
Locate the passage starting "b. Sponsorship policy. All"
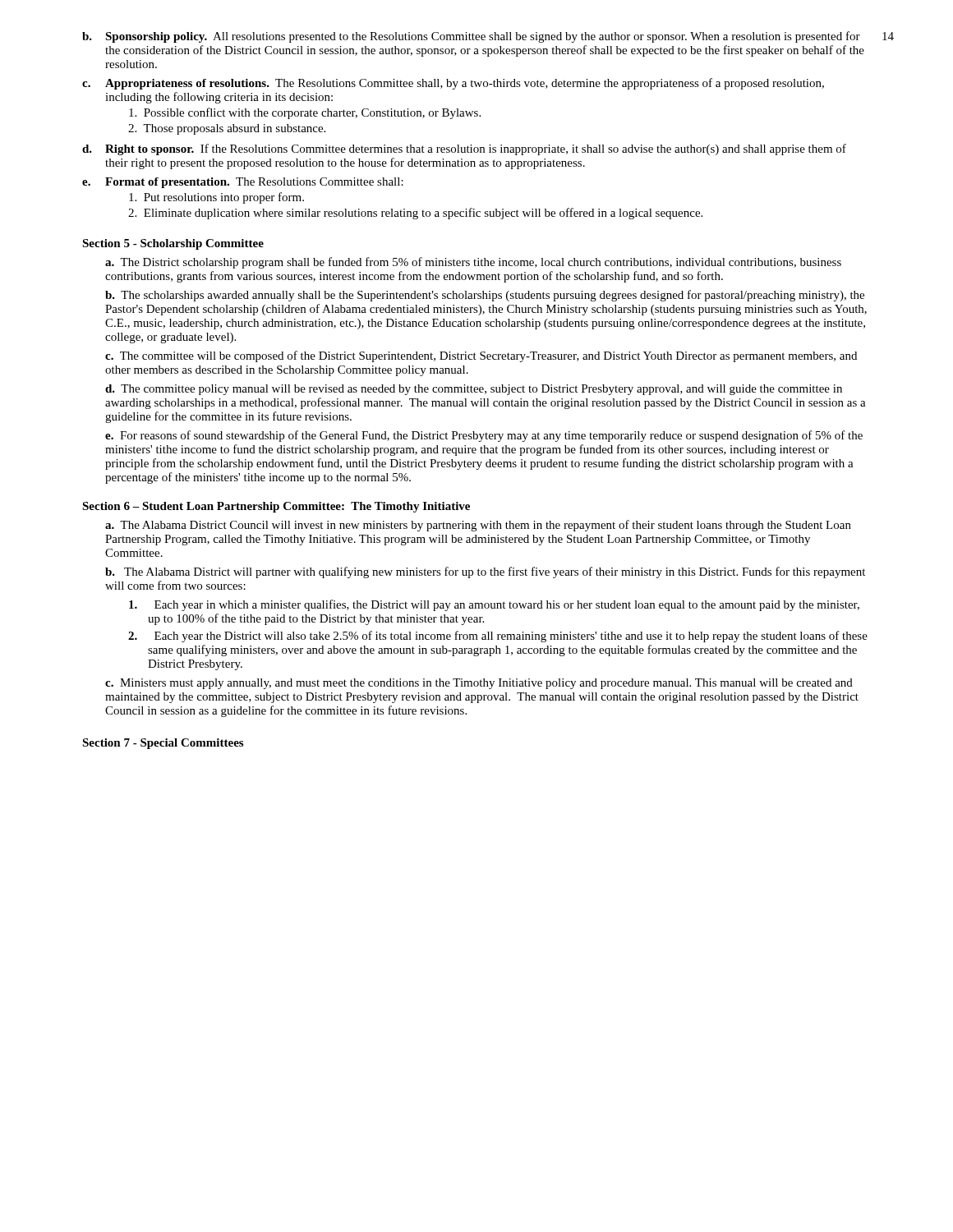click(476, 51)
